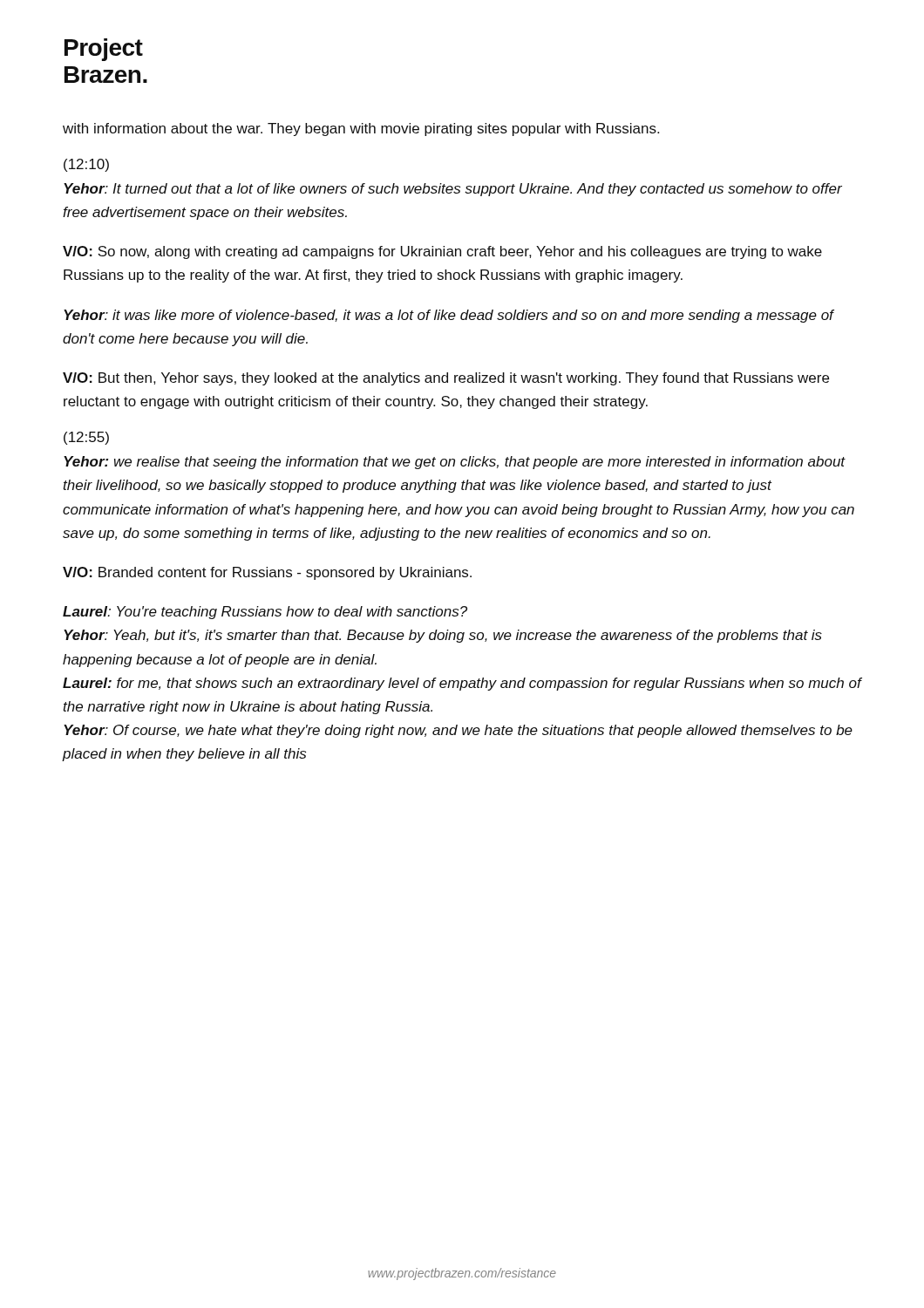Find the text block containing "V/O: So now, along with creating"
This screenshot has height=1308, width=924.
pos(443,264)
